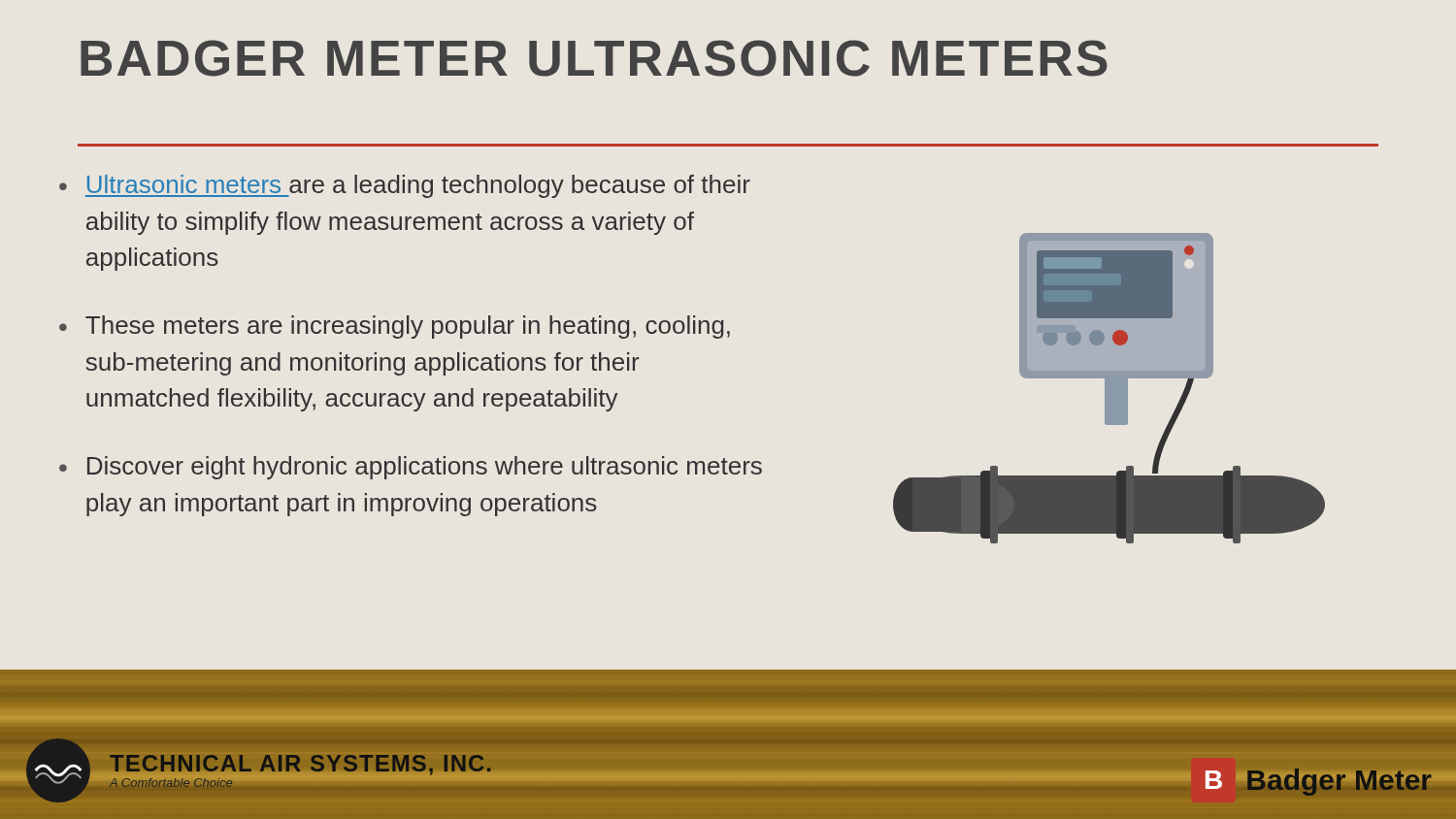Point to the text starting "BADGER METER ULTRASONIC"
Screen dimensions: 819x1456
594,58
